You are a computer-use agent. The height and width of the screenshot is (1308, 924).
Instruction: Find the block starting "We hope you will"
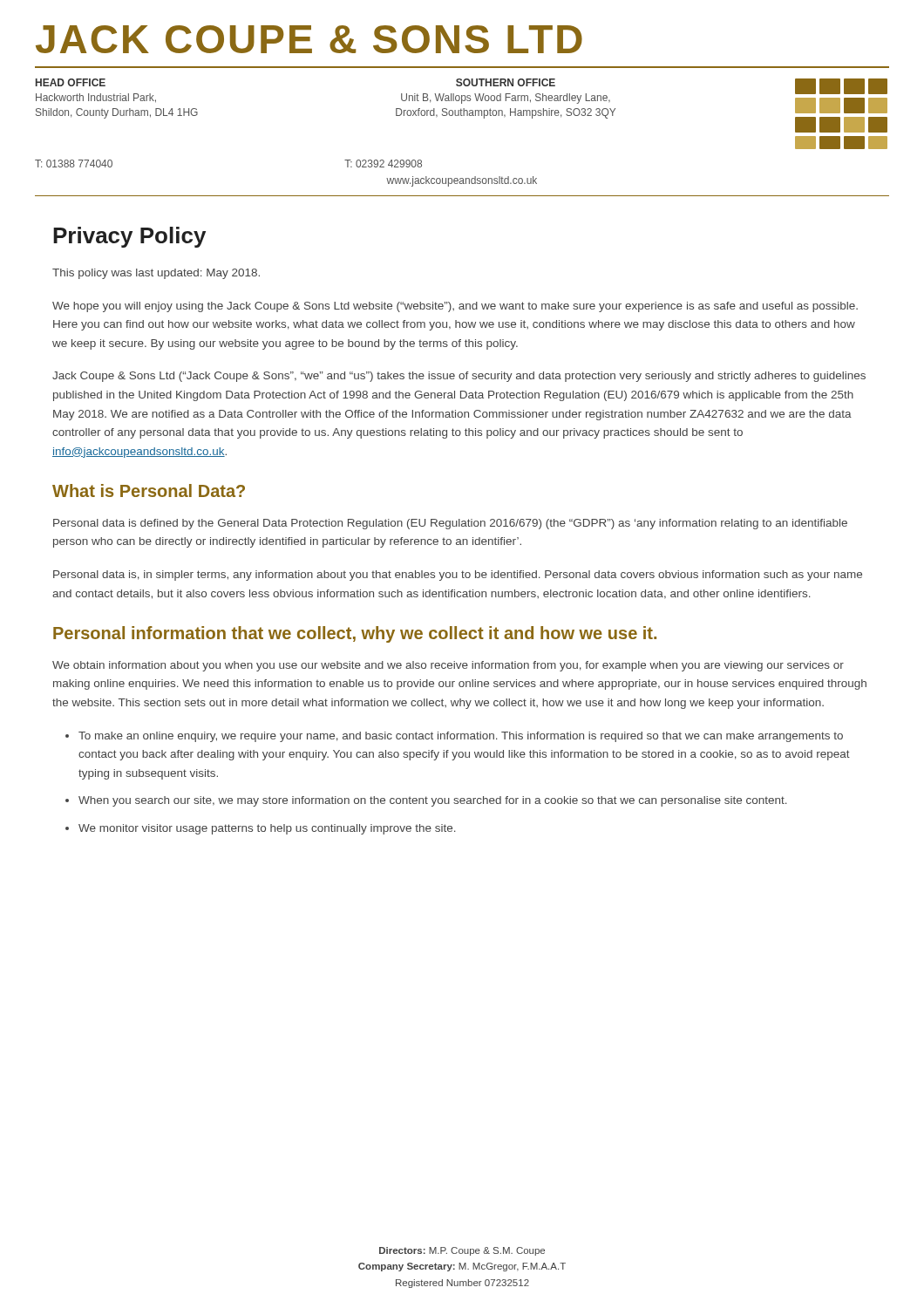point(462,324)
